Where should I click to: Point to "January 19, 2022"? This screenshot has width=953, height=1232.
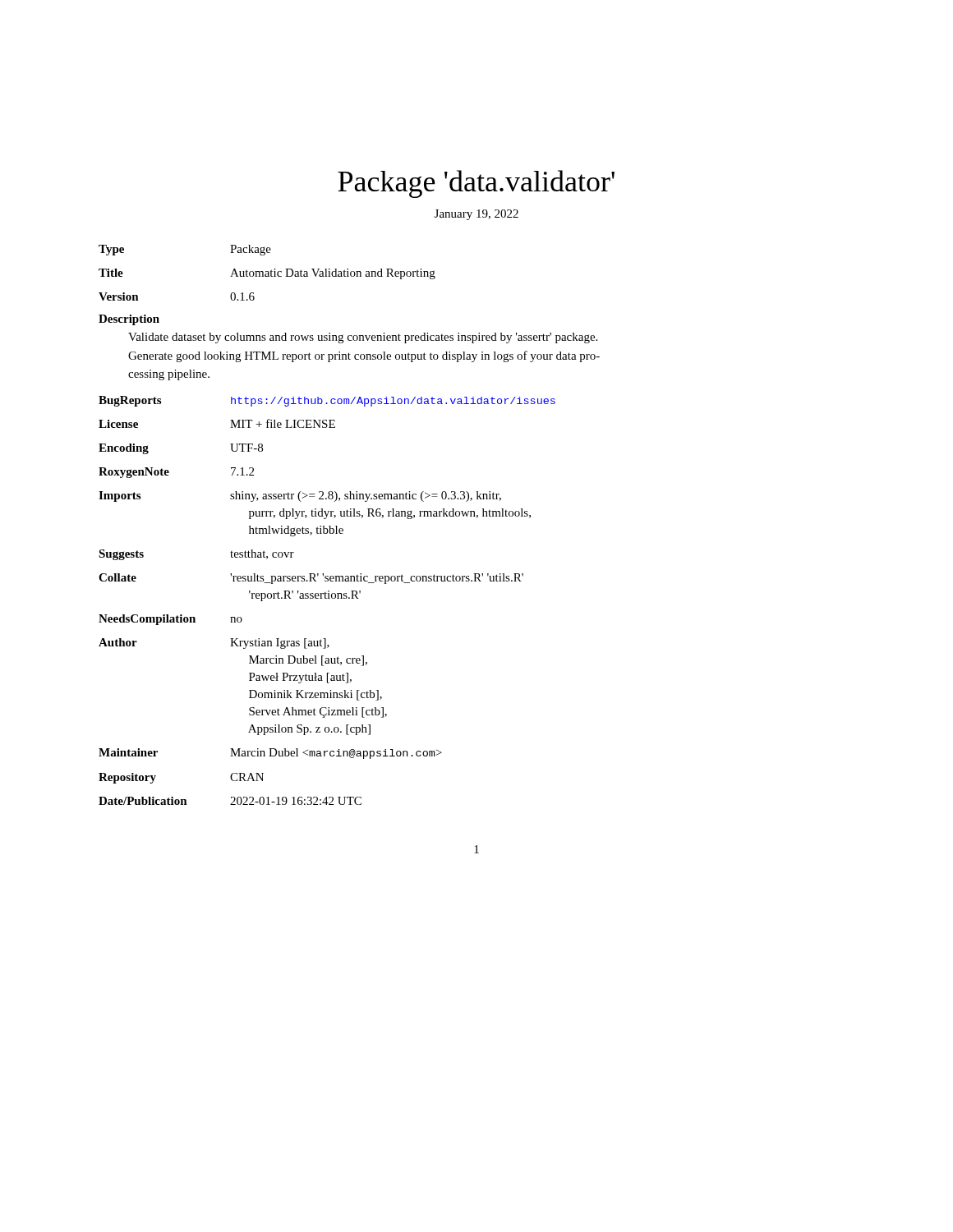(x=476, y=214)
